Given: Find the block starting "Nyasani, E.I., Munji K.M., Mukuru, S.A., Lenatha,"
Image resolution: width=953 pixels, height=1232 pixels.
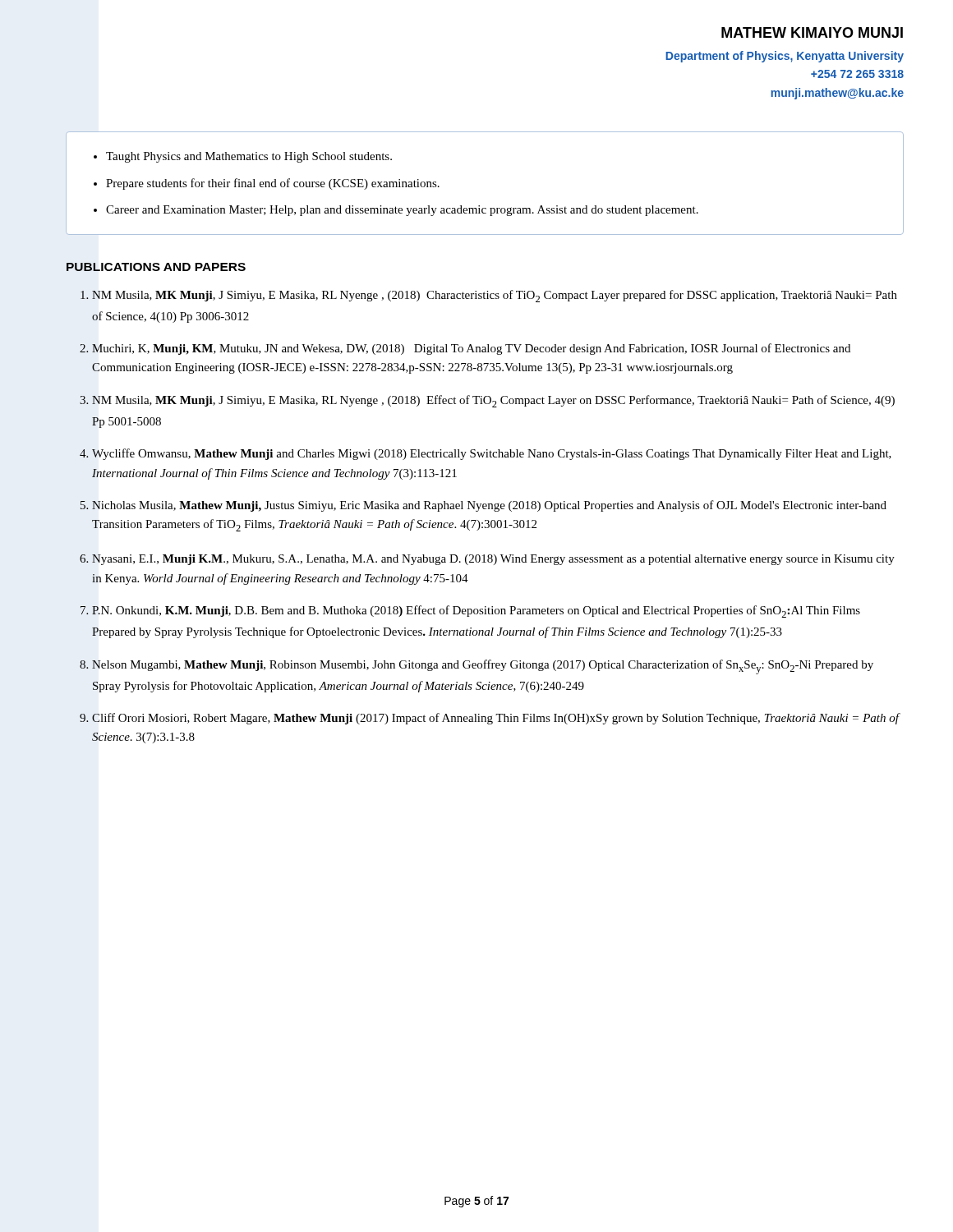Looking at the screenshot, I should click(493, 568).
